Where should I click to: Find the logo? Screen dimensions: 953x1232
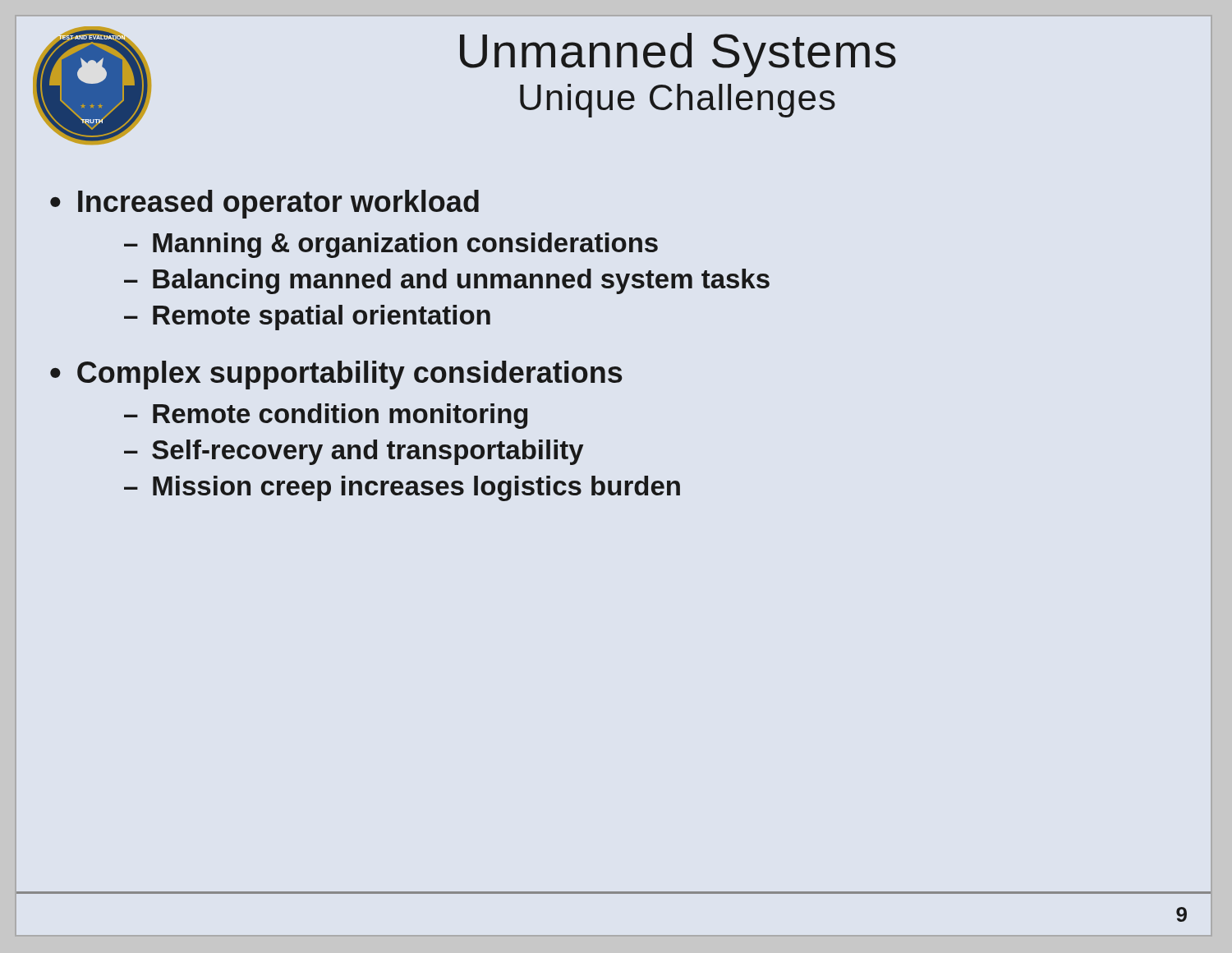92,86
